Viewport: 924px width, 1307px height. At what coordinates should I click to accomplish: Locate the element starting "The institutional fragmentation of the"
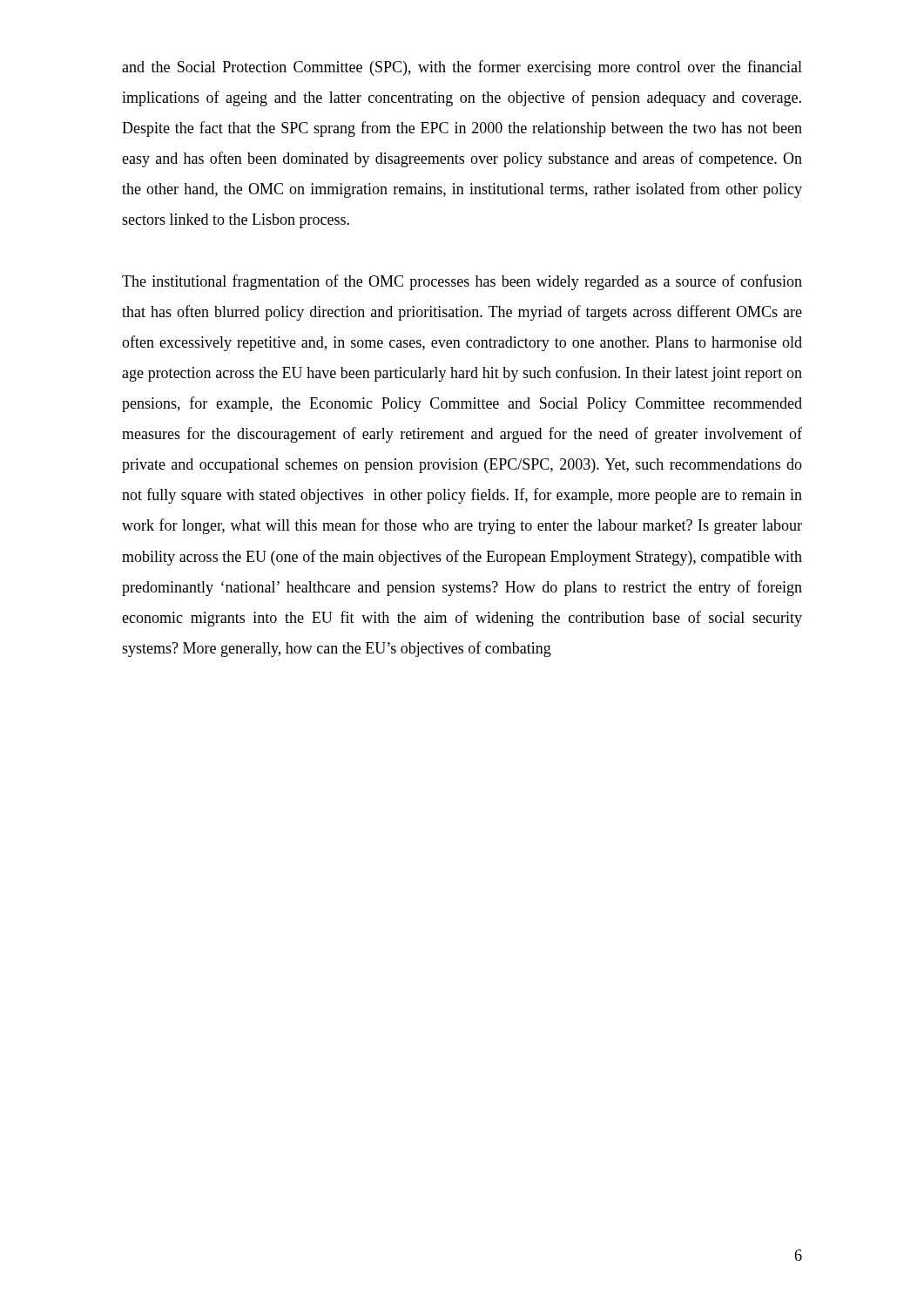[462, 465]
